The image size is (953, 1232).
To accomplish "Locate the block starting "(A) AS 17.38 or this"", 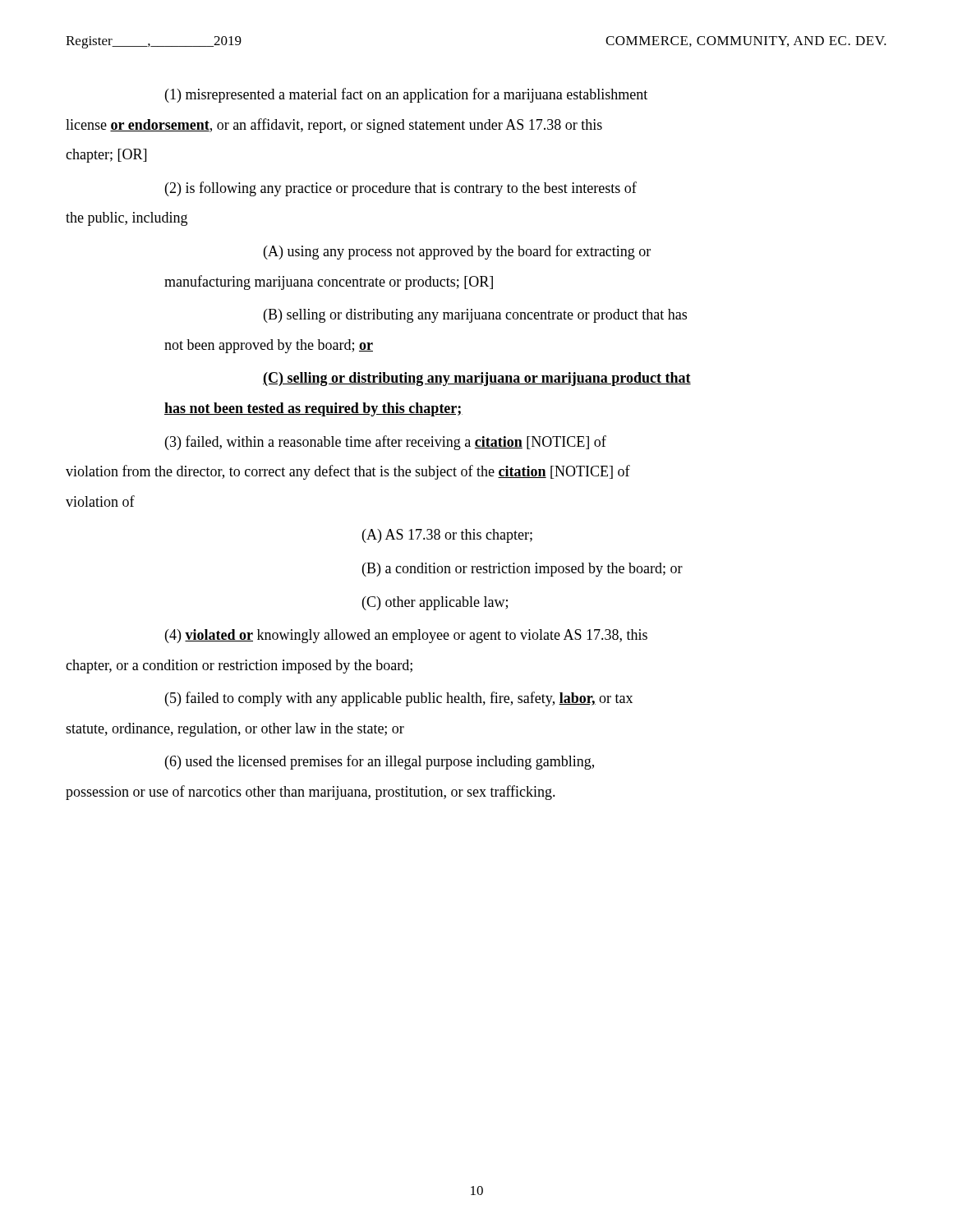I will [x=476, y=535].
